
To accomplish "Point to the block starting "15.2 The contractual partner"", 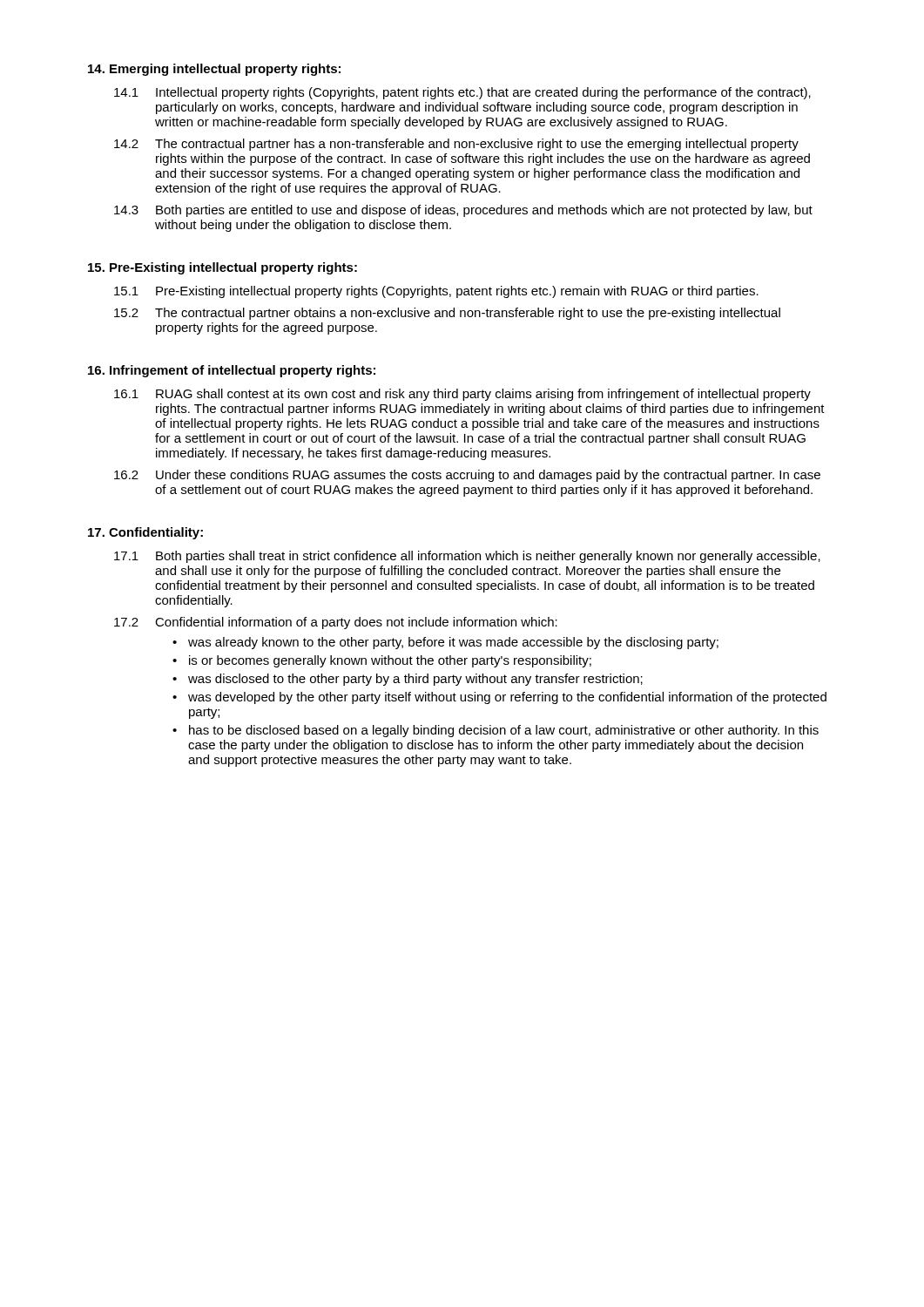I will pyautogui.click(x=471, y=320).
